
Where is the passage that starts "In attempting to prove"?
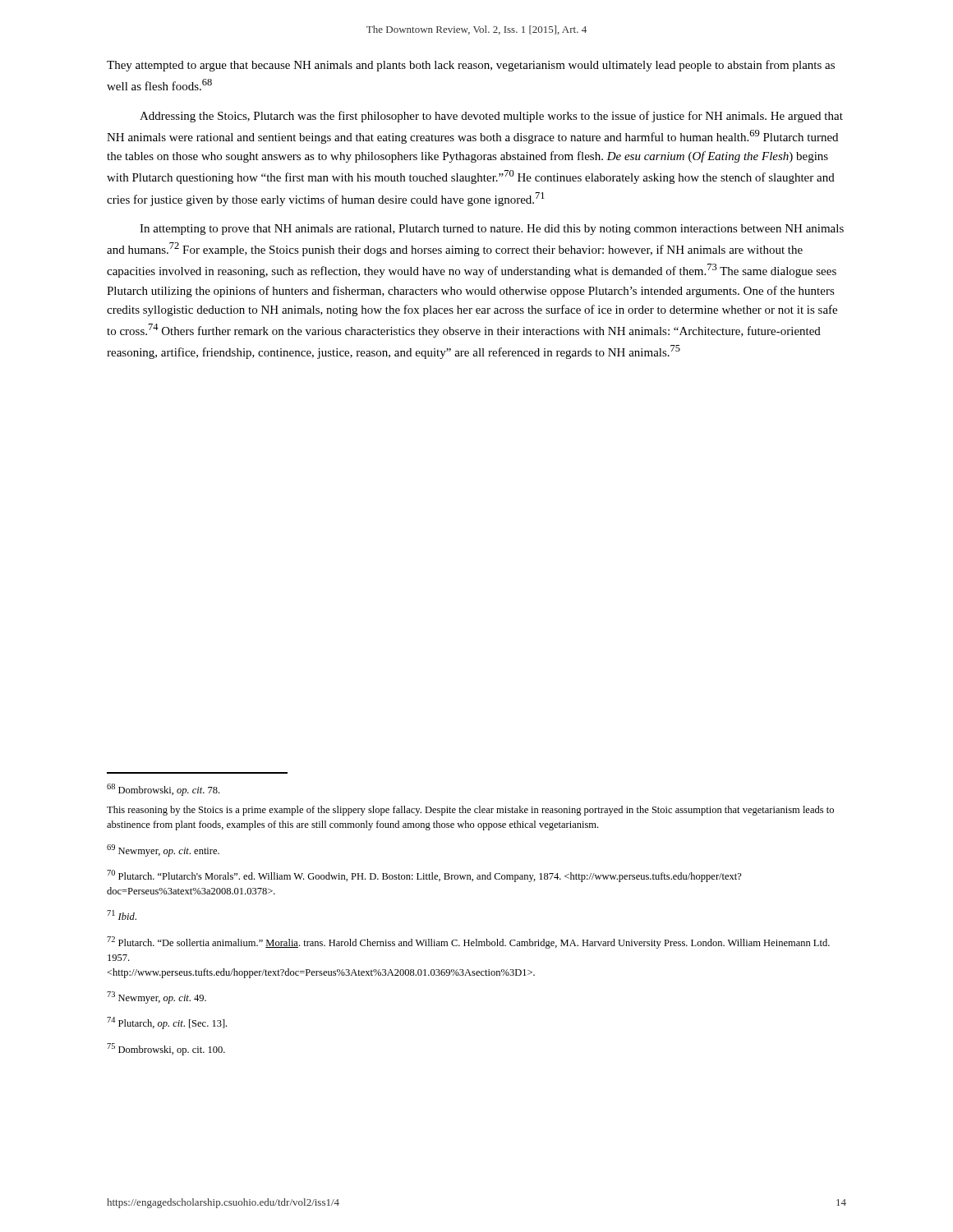(475, 290)
